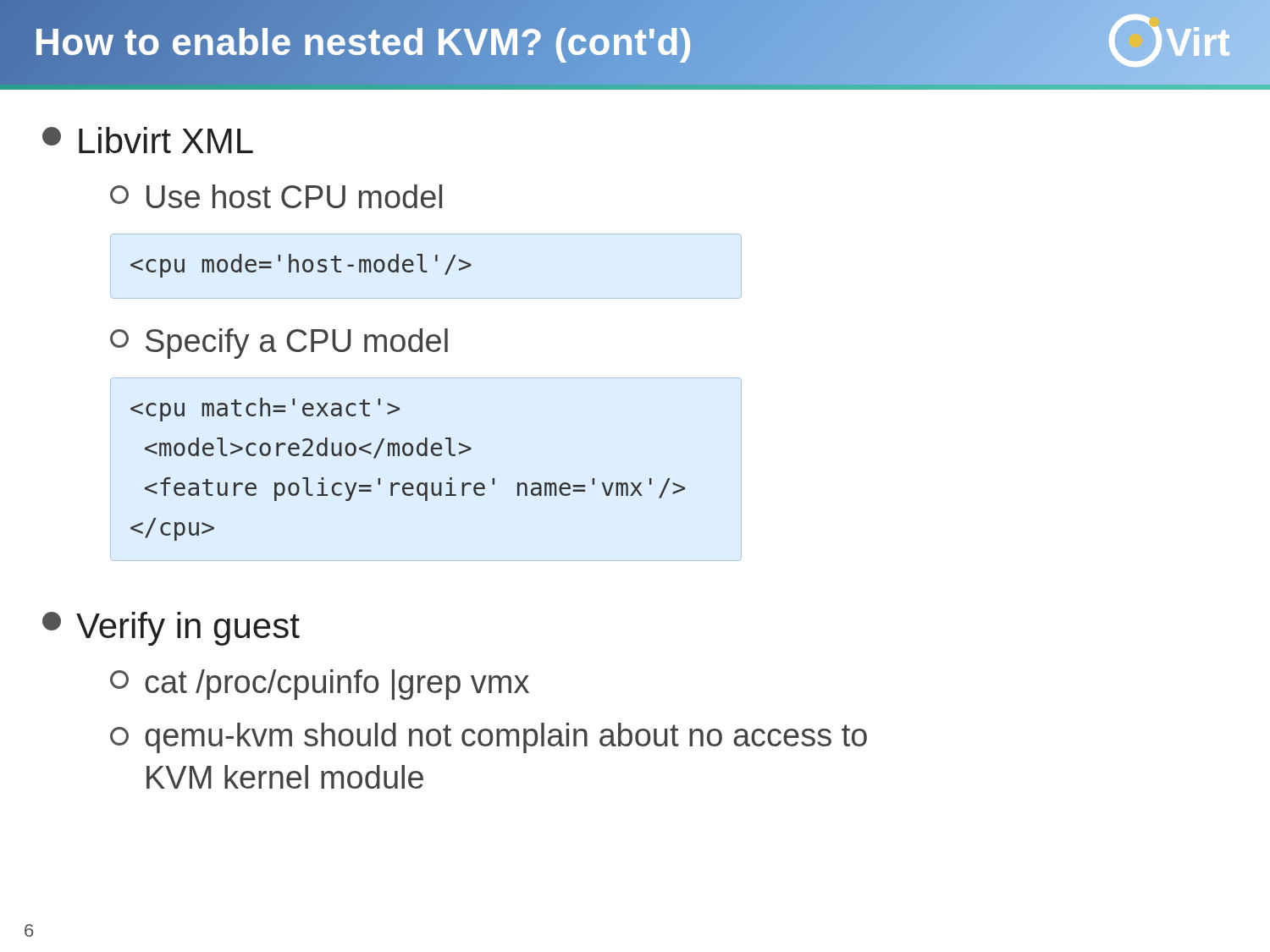
Task: Locate the text block starting "Libvirt XML"
Action: (x=148, y=142)
